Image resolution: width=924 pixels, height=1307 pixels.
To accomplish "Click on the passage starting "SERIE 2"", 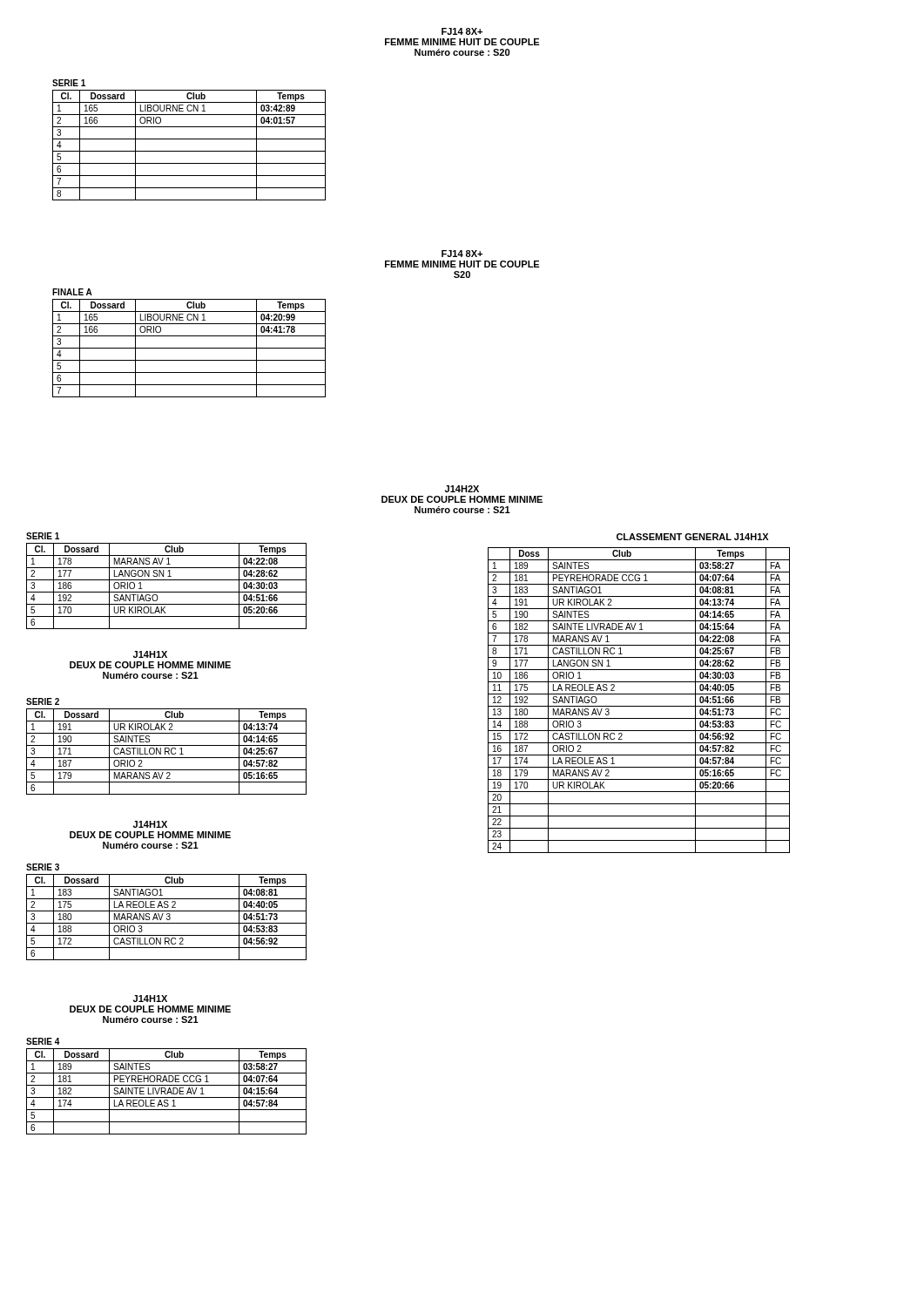I will point(43,702).
